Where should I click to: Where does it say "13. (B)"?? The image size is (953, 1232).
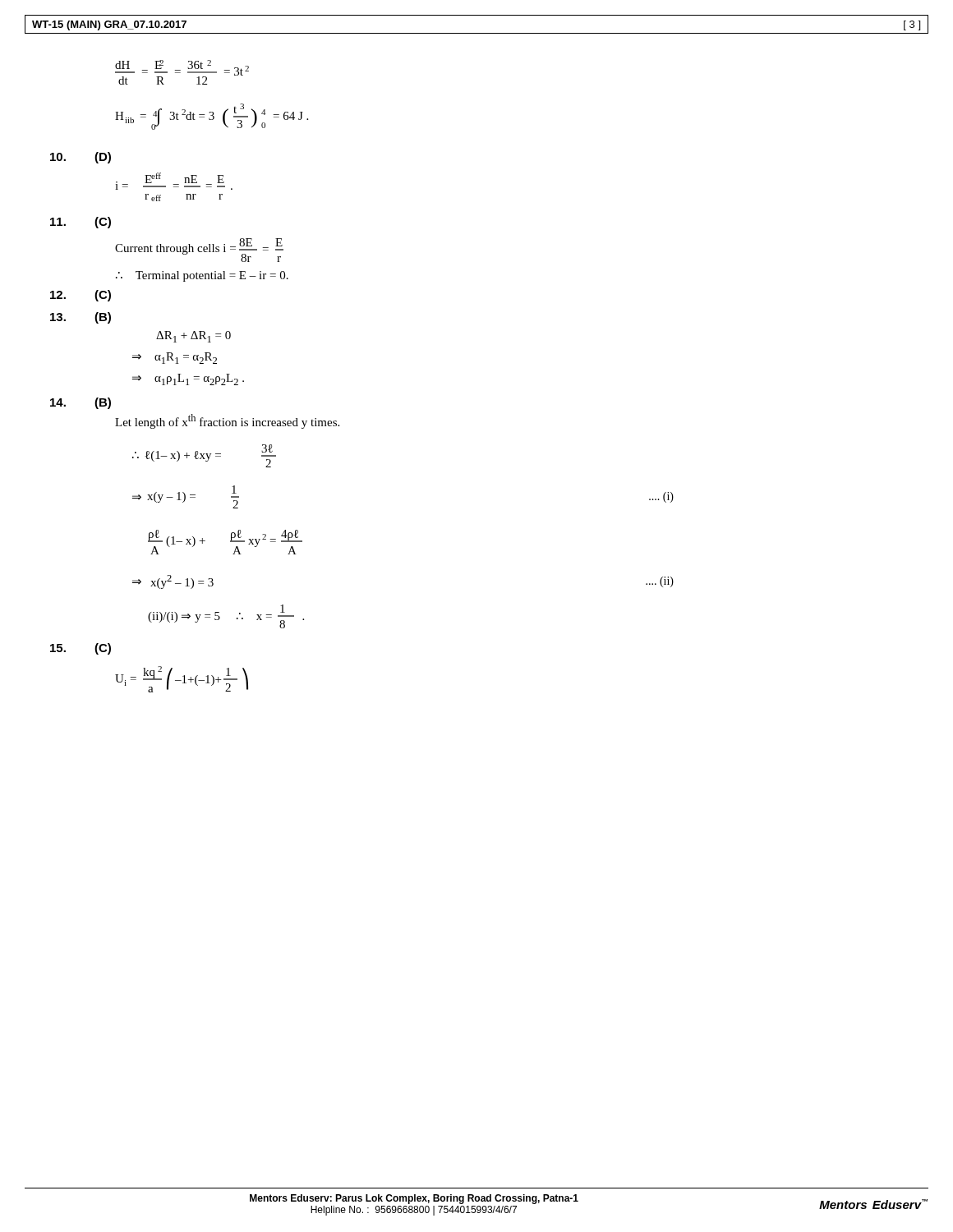click(103, 317)
